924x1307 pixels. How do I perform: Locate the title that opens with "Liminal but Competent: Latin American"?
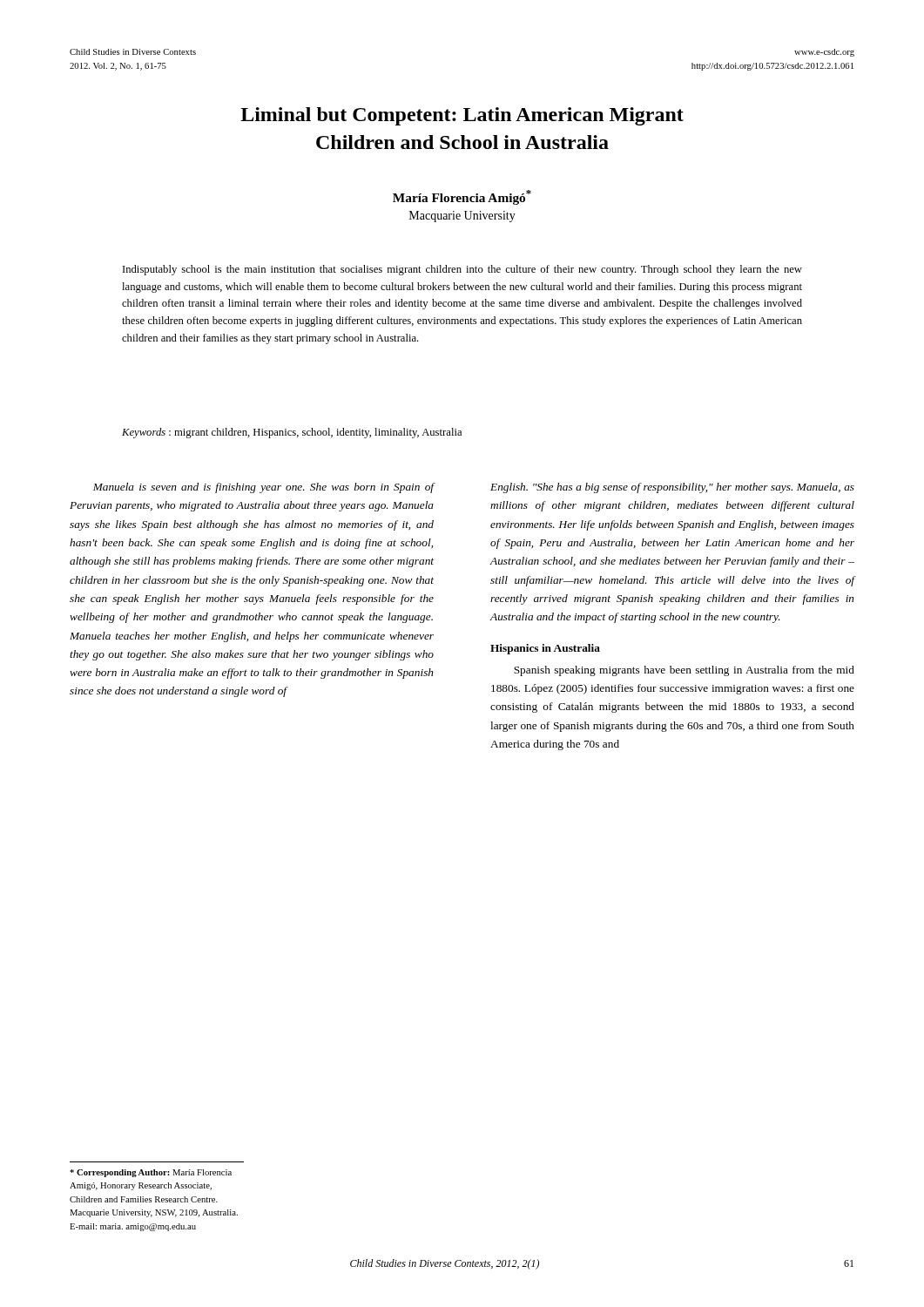[462, 128]
